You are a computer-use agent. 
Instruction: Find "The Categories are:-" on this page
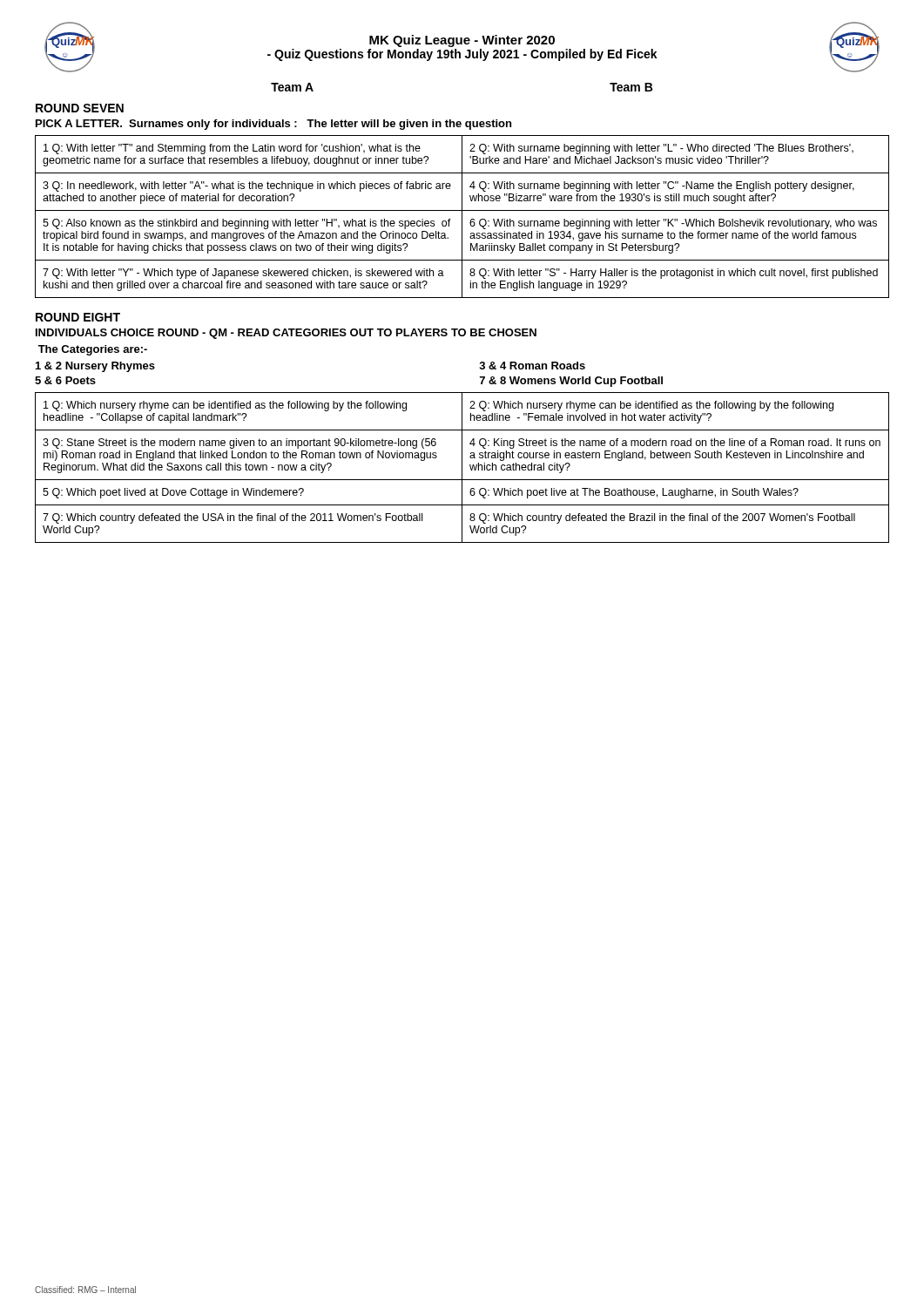tap(91, 349)
